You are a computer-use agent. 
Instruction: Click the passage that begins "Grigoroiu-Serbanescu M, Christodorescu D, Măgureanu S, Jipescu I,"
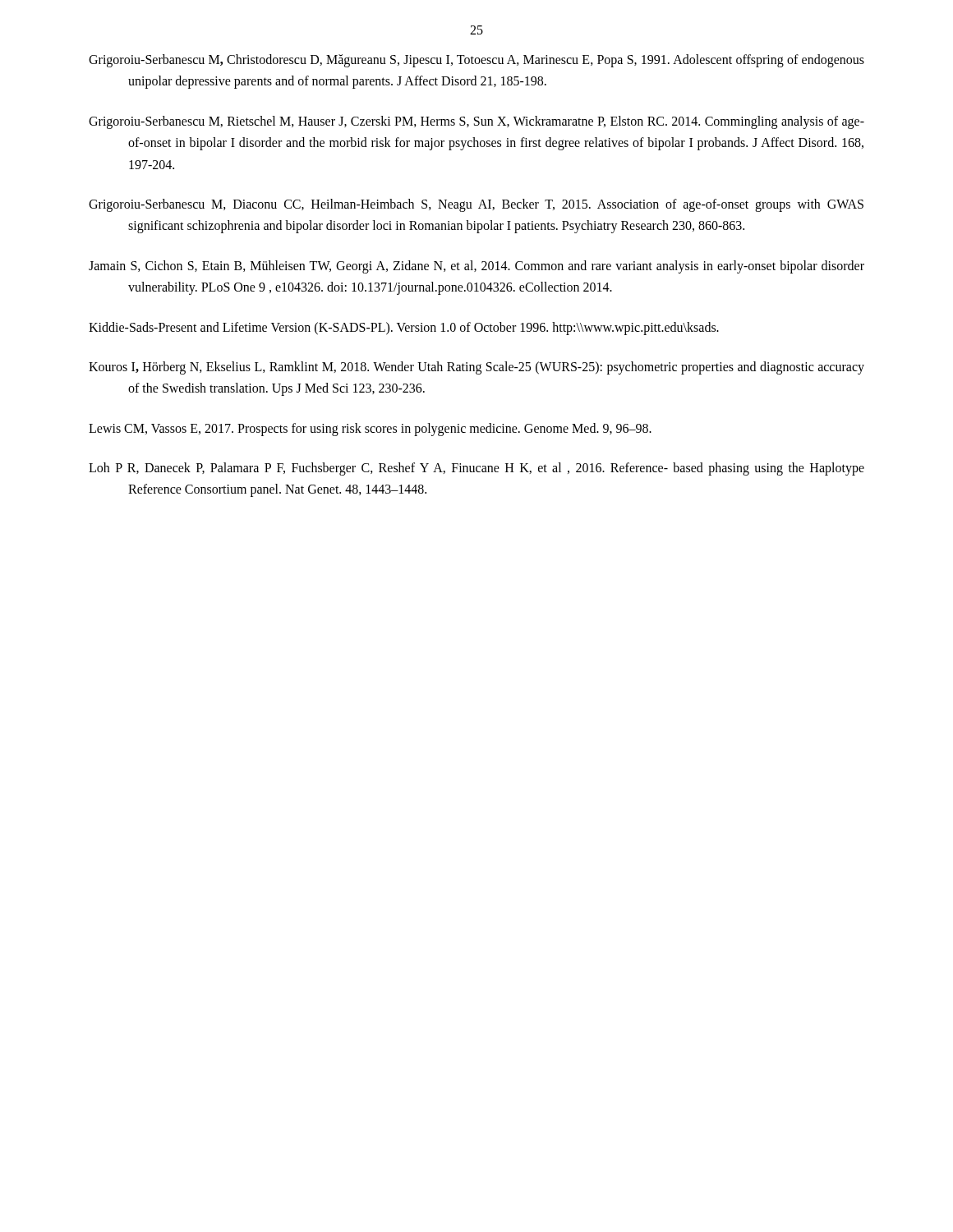pyautogui.click(x=476, y=70)
